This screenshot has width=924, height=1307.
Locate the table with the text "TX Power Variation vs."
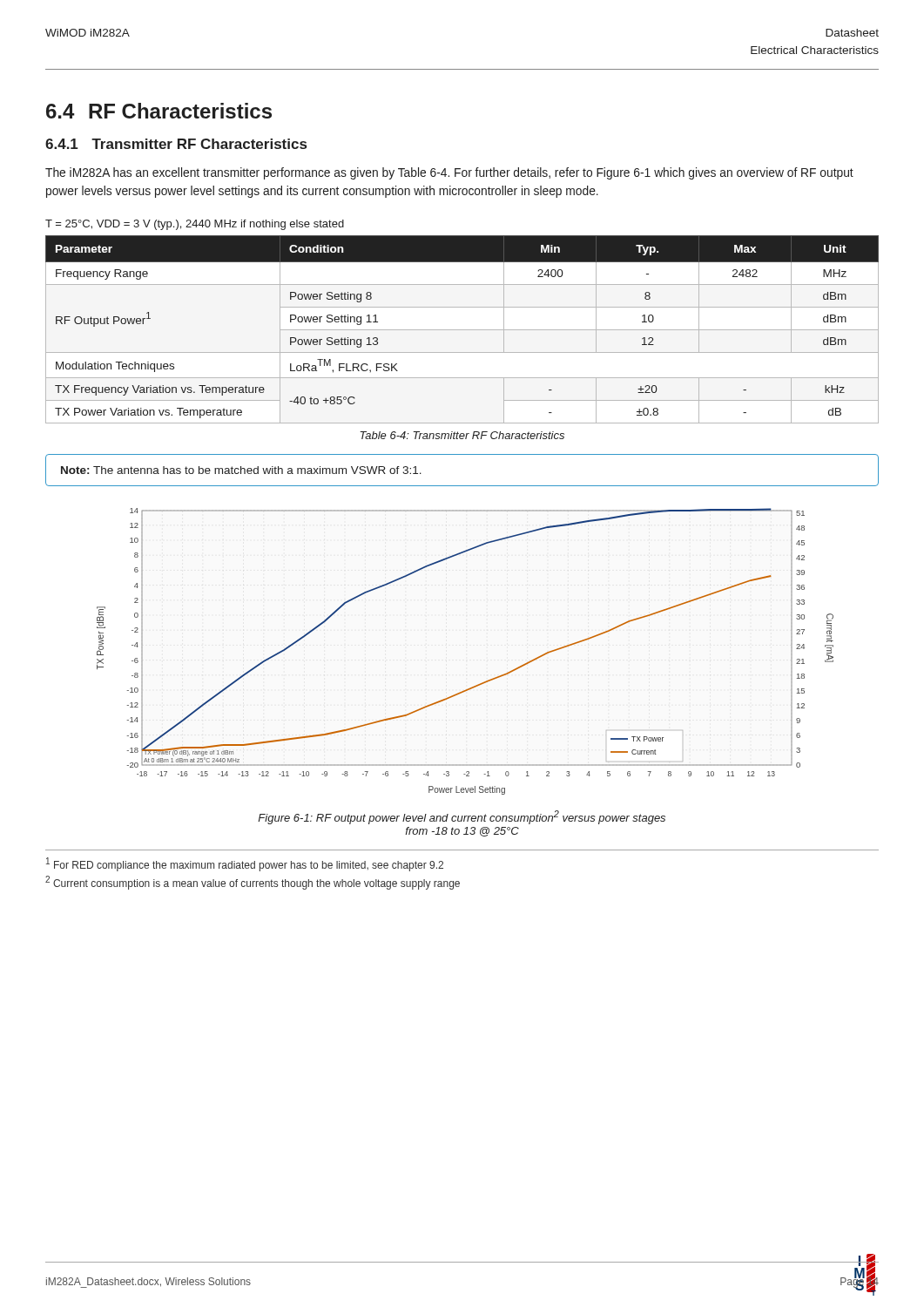[462, 329]
